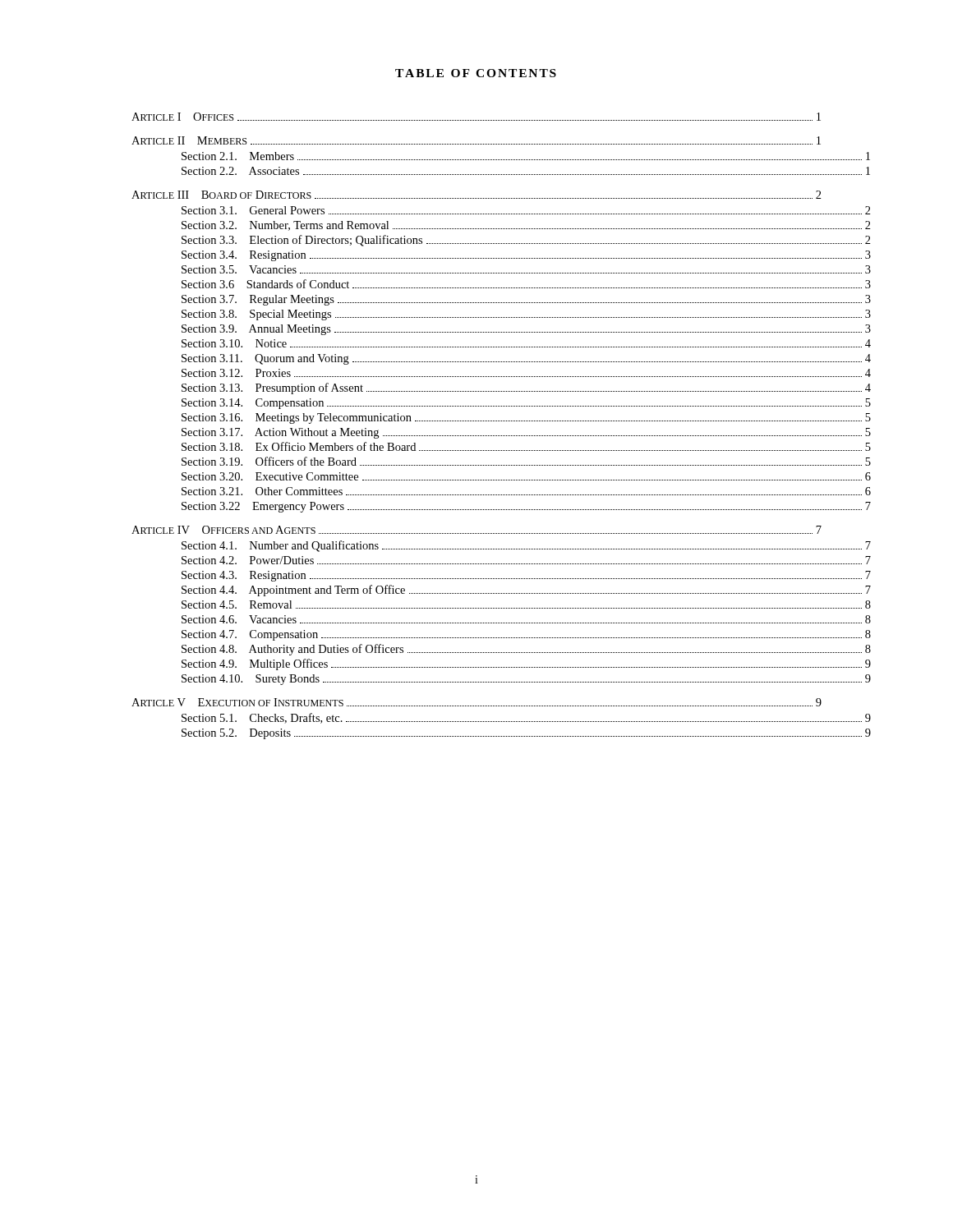The height and width of the screenshot is (1232, 953).
Task: Select the list item with the text "Section 3.4. Resignation"
Action: pos(526,255)
